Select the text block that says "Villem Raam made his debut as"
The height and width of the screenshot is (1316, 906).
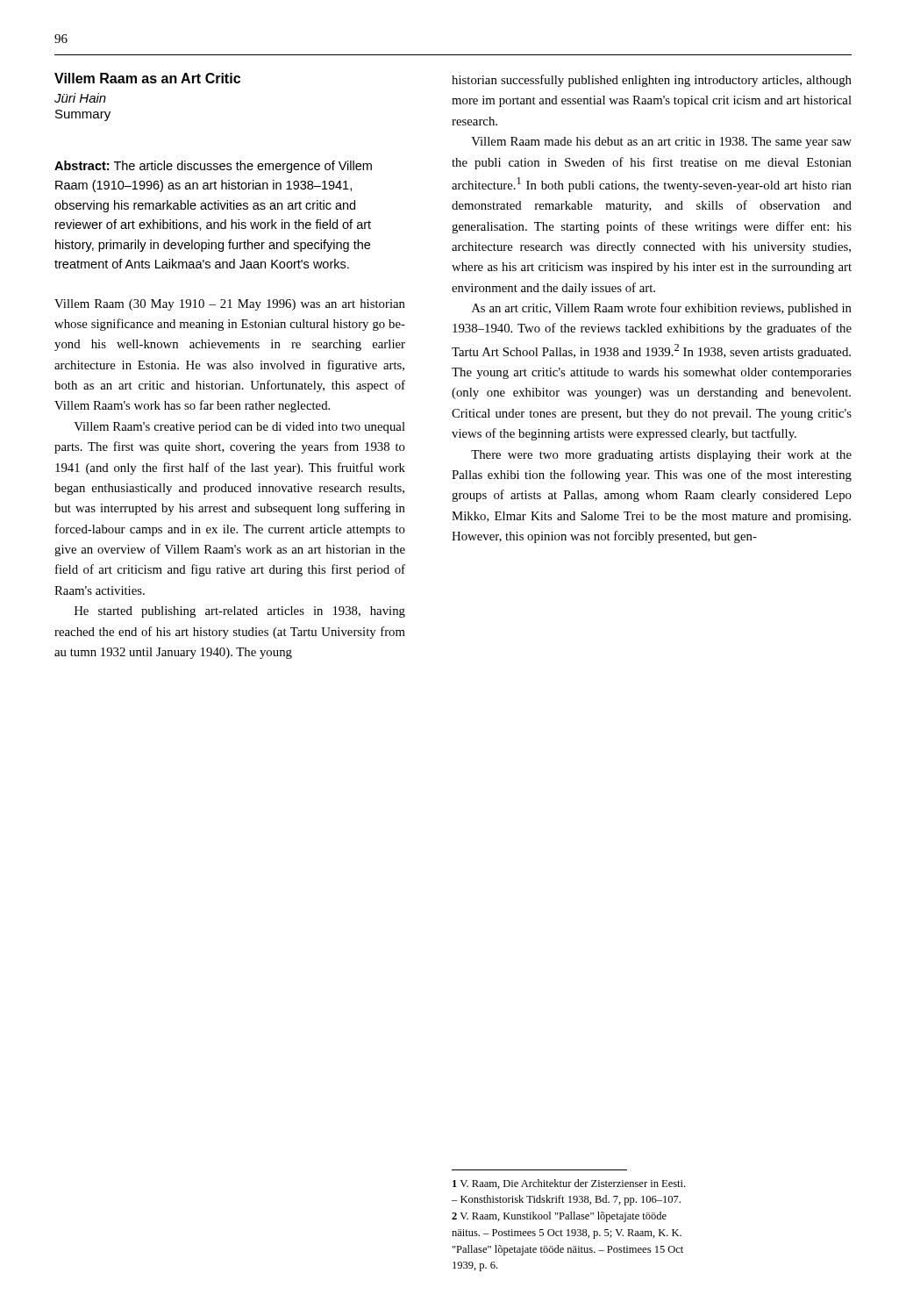652,215
